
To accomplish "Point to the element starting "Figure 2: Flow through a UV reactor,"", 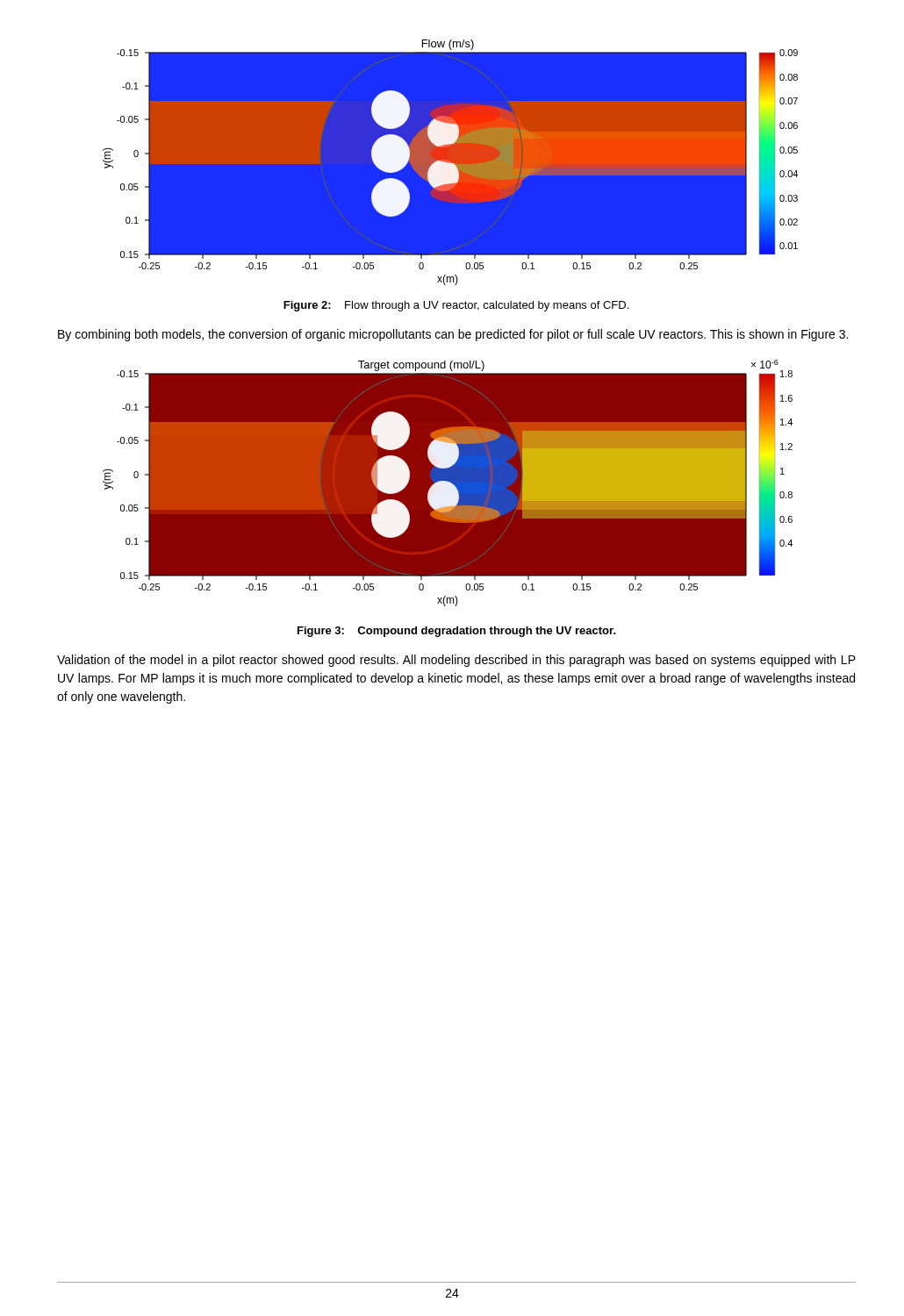I will [456, 305].
